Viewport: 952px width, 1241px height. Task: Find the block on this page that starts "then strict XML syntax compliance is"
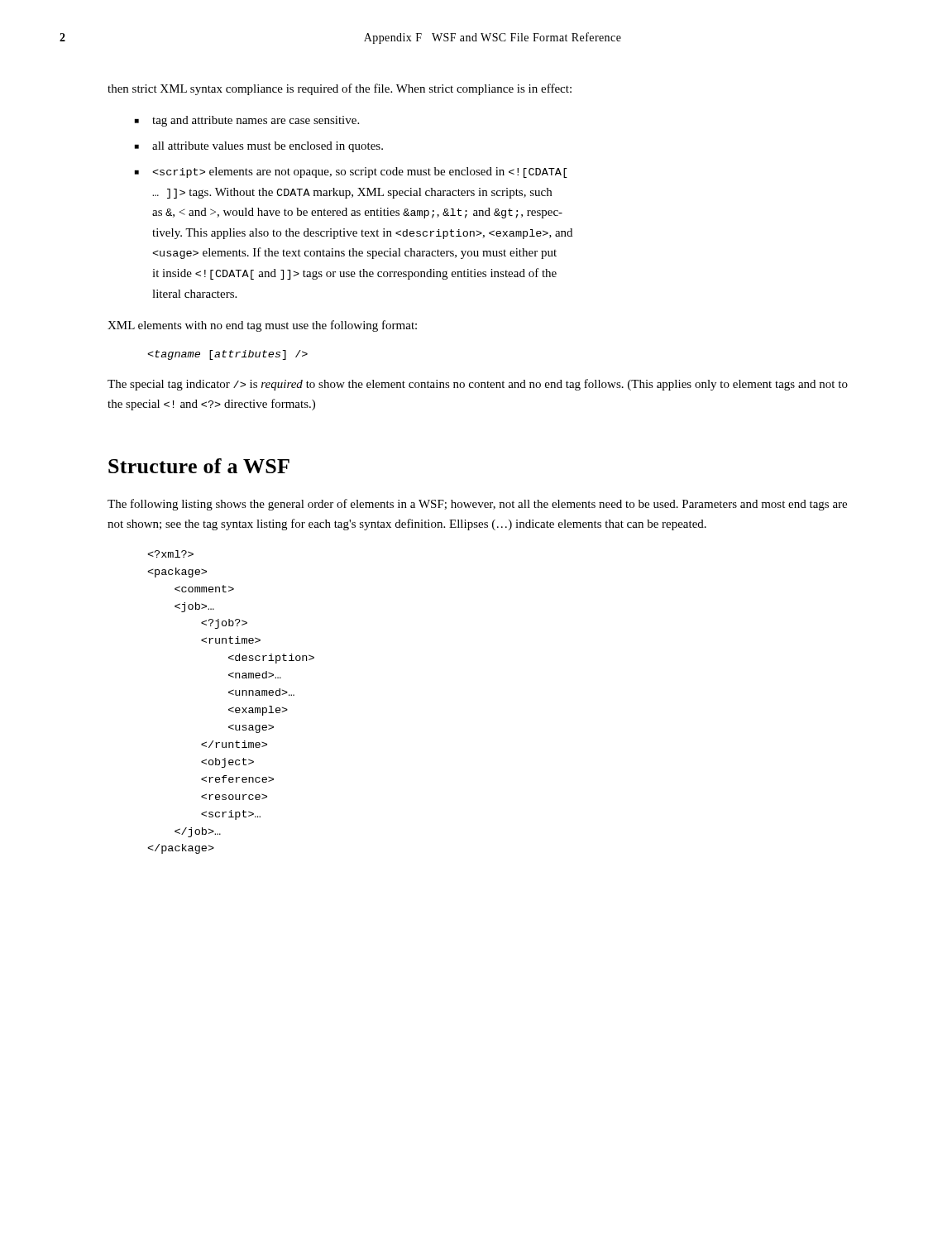pos(340,89)
